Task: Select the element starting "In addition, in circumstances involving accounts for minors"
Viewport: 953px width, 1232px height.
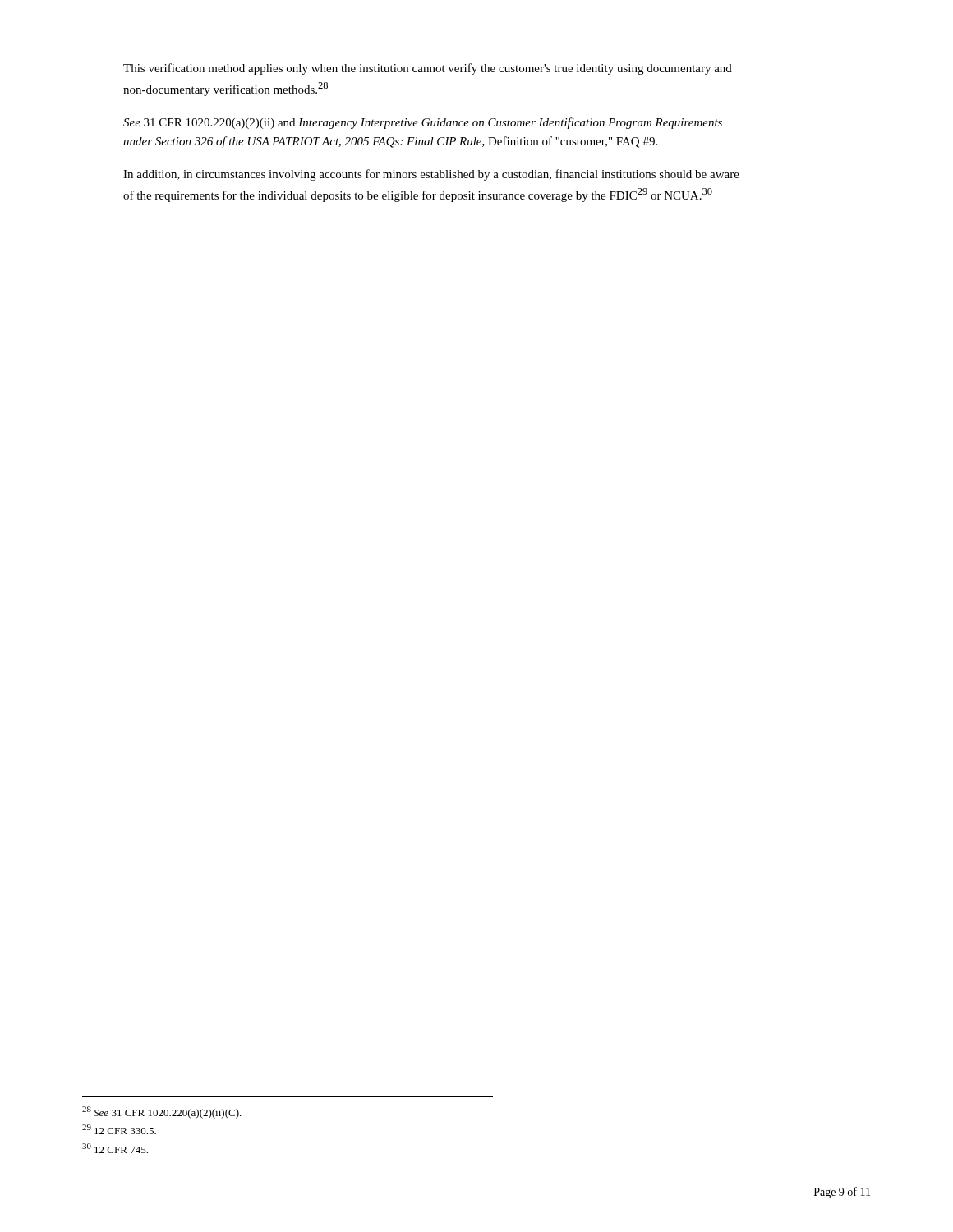Action: coord(431,185)
